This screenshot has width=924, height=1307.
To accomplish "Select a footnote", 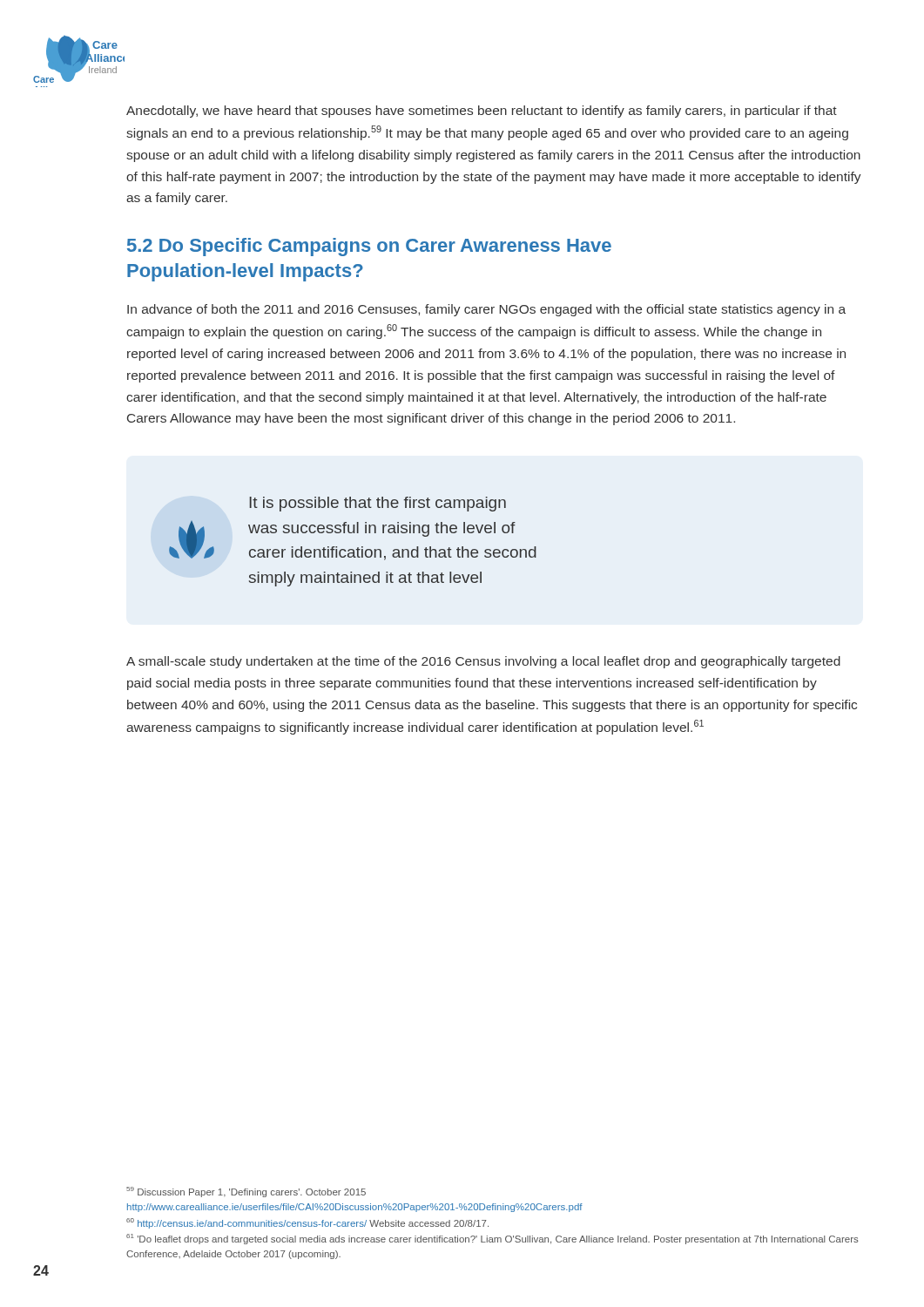I will click(x=492, y=1222).
